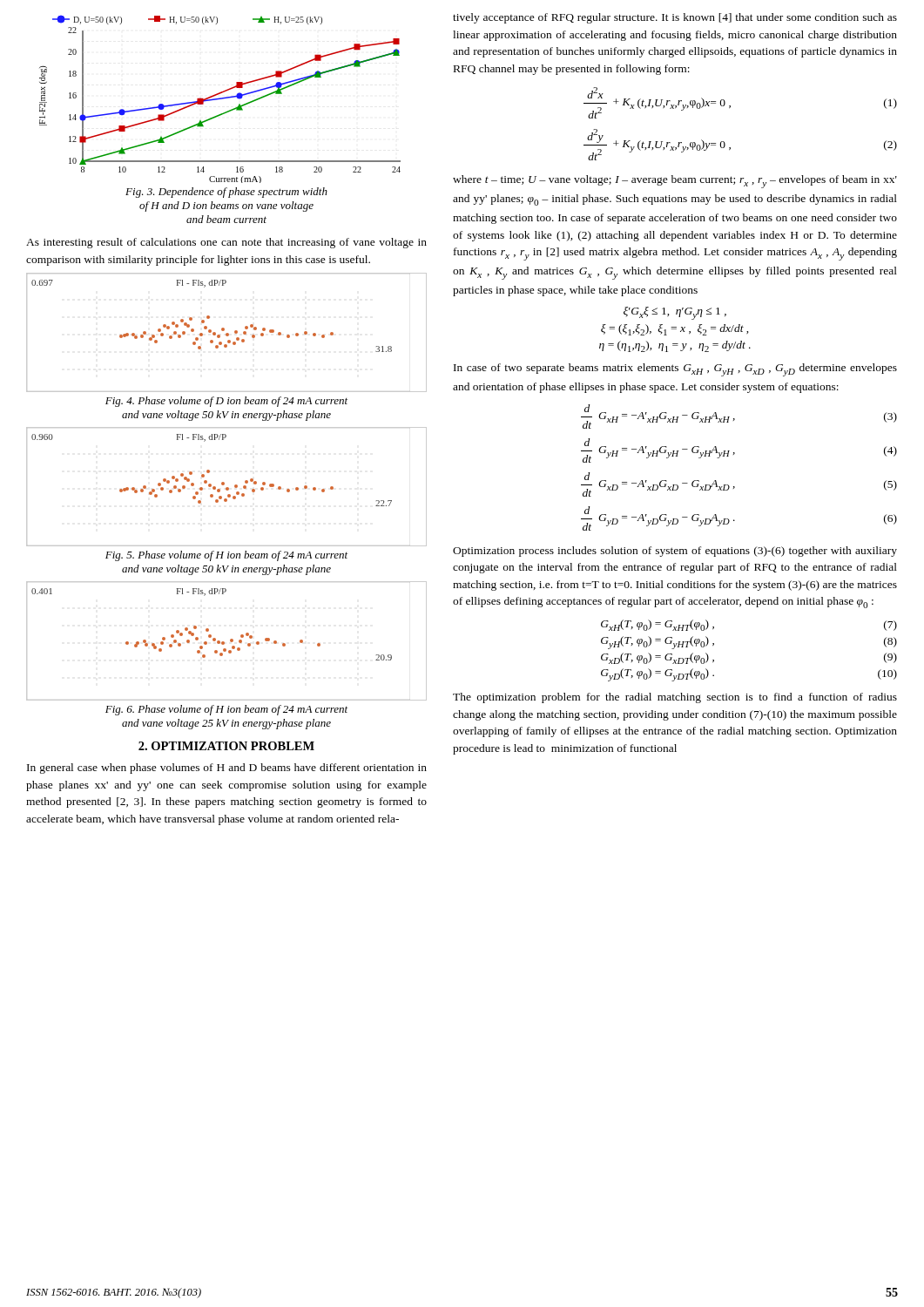The image size is (924, 1307).
Task: Point to the caption beginning "Fig. 4. Phase volume of D ion"
Action: (226, 407)
